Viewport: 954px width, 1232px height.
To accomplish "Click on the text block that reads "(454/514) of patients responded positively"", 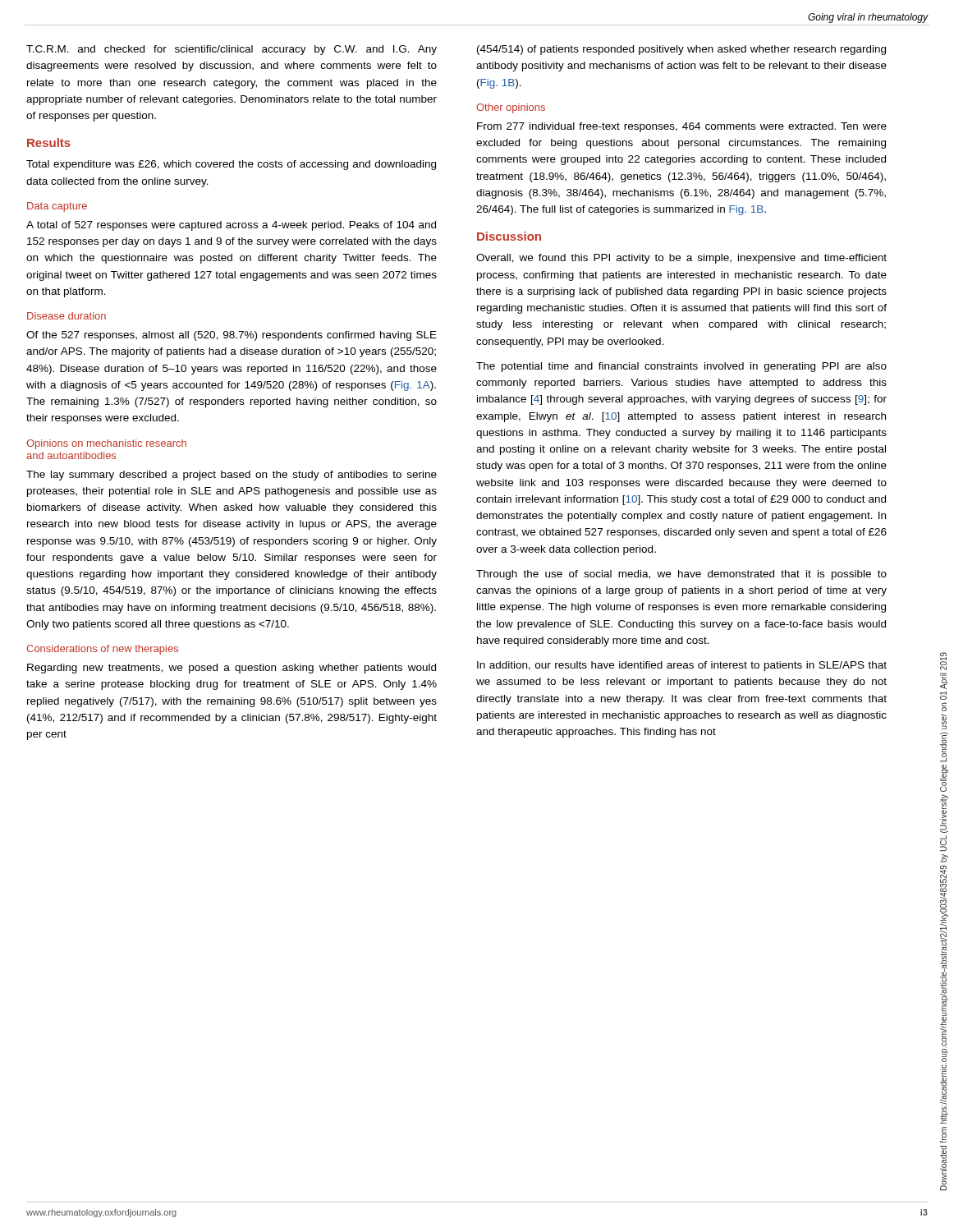I will [681, 66].
